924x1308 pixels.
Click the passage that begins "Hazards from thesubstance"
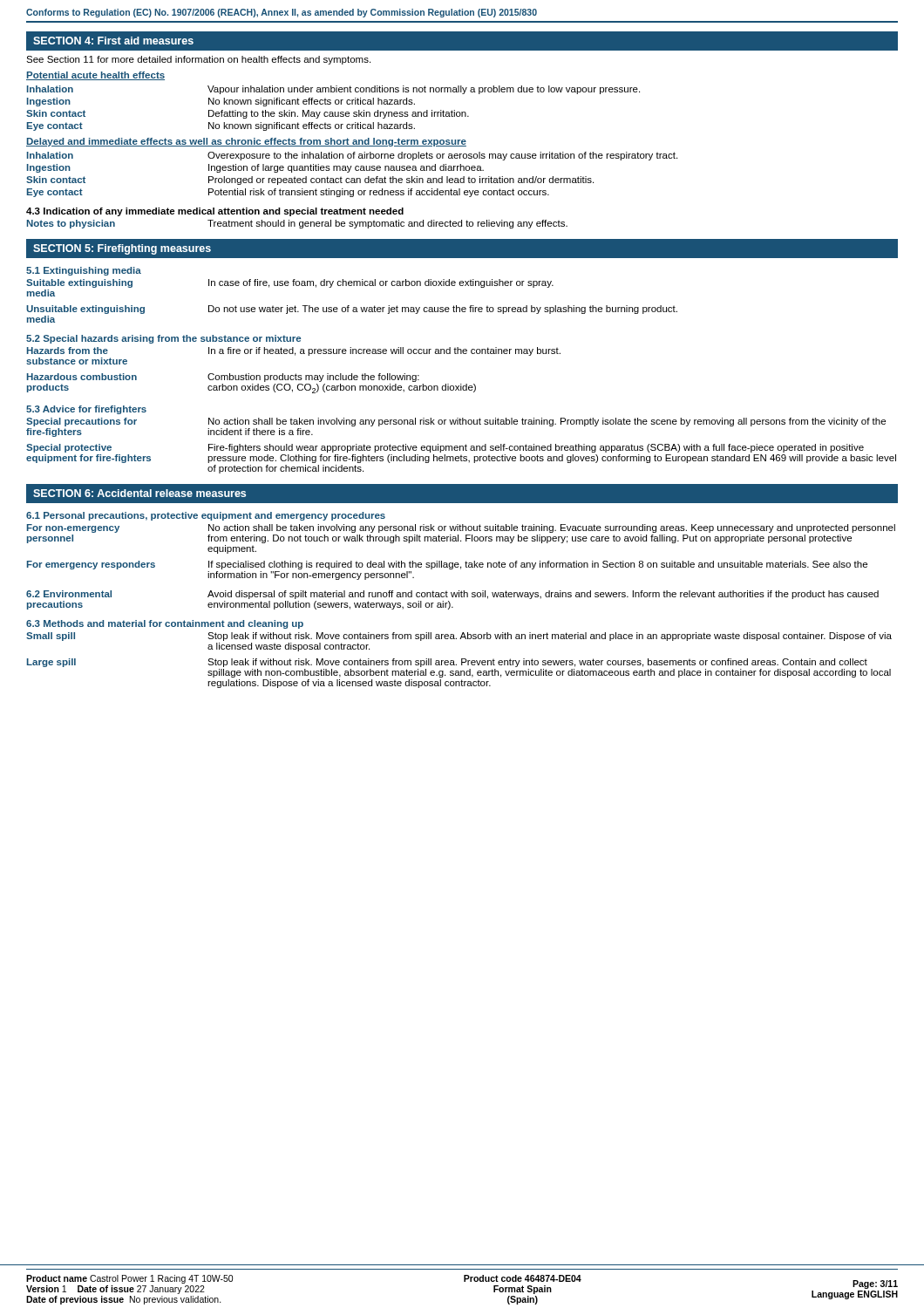pyautogui.click(x=462, y=356)
